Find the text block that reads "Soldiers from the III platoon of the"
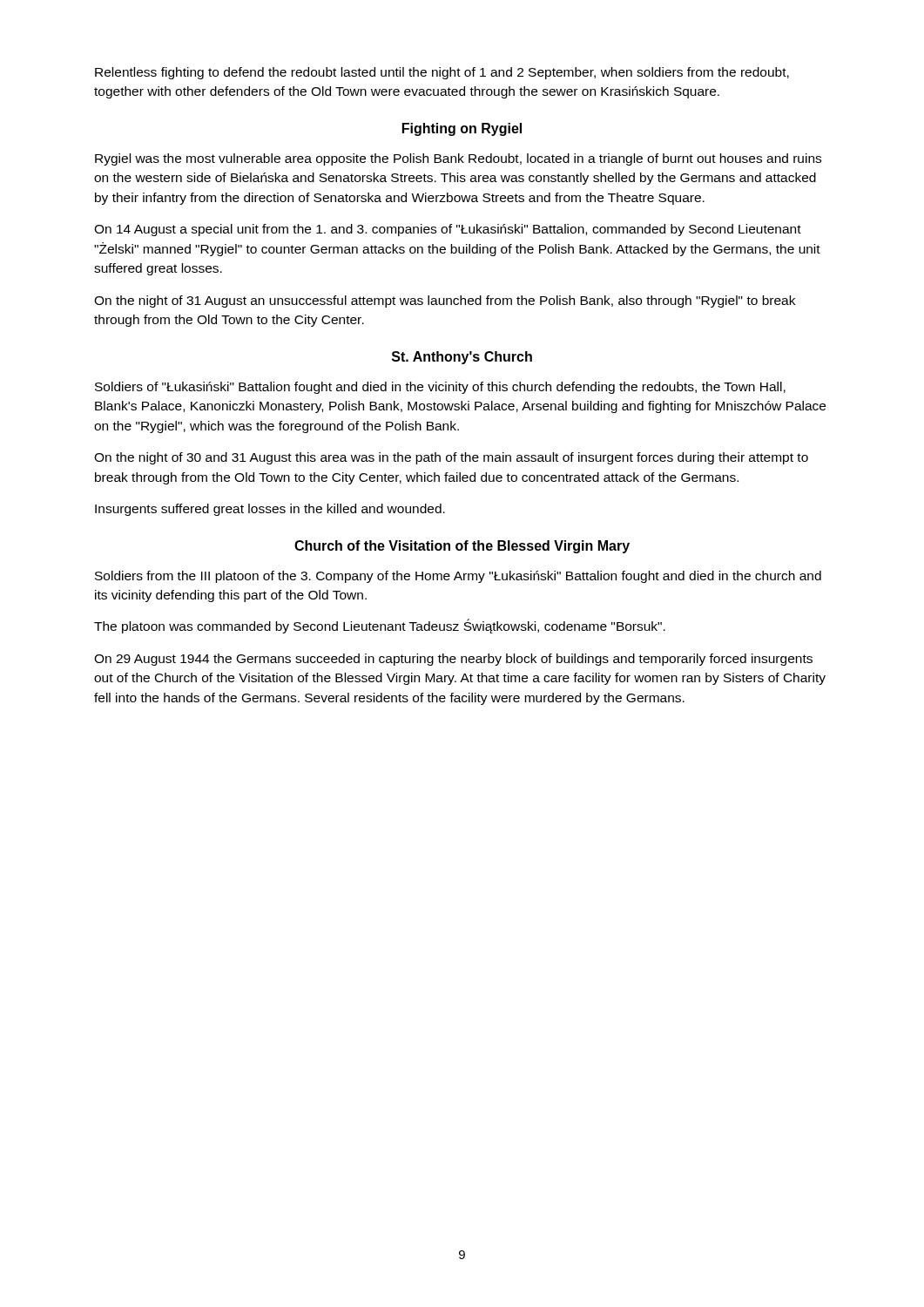924x1307 pixels. [x=458, y=585]
